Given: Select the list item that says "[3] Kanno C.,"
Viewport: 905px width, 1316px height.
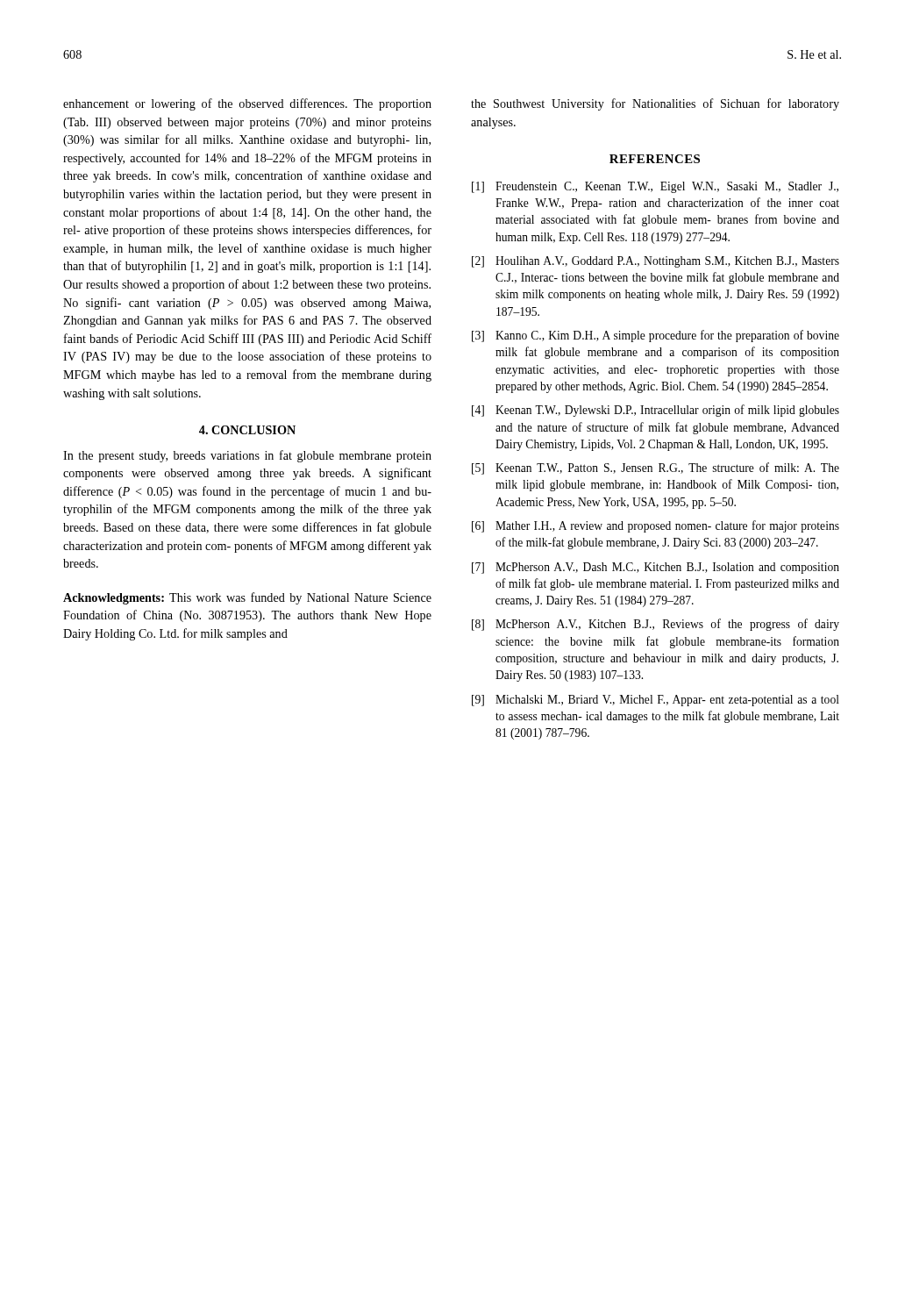Looking at the screenshot, I should (655, 361).
